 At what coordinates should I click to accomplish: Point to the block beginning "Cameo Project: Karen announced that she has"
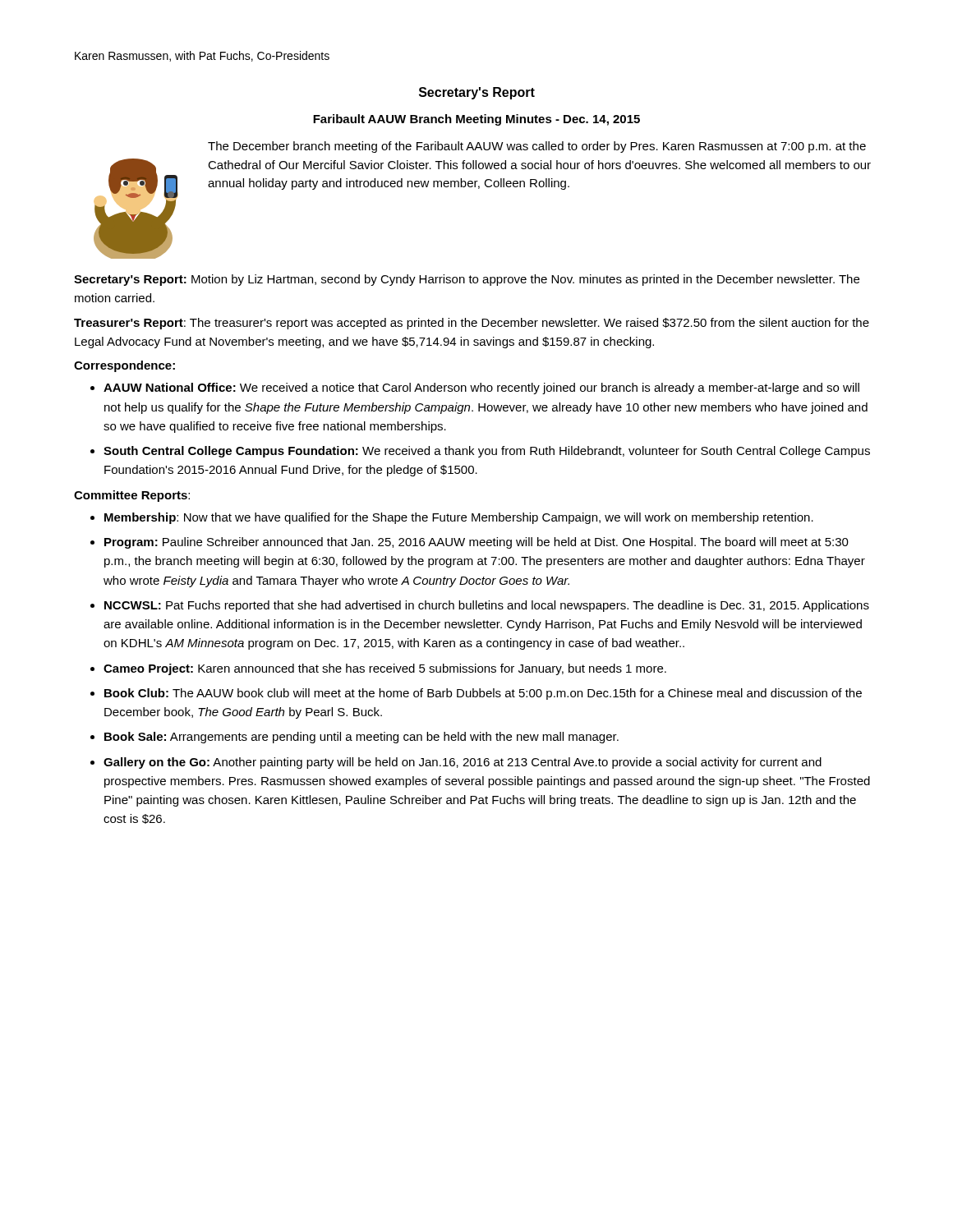pos(385,668)
